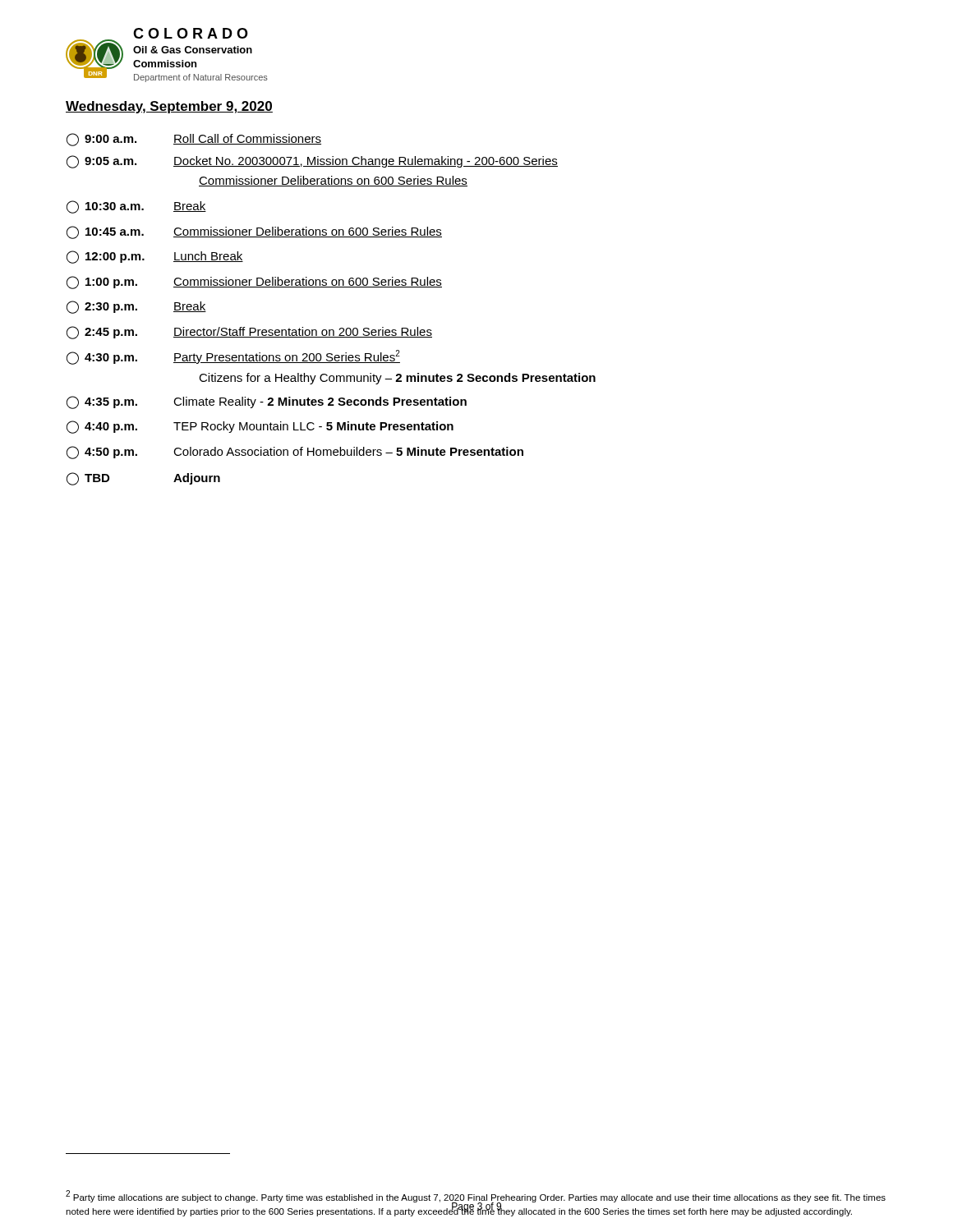Locate the list item containing "◯ 1:00 p.m. Commissioner Deliberations on 600"
This screenshot has width=953, height=1232.
(x=254, y=282)
